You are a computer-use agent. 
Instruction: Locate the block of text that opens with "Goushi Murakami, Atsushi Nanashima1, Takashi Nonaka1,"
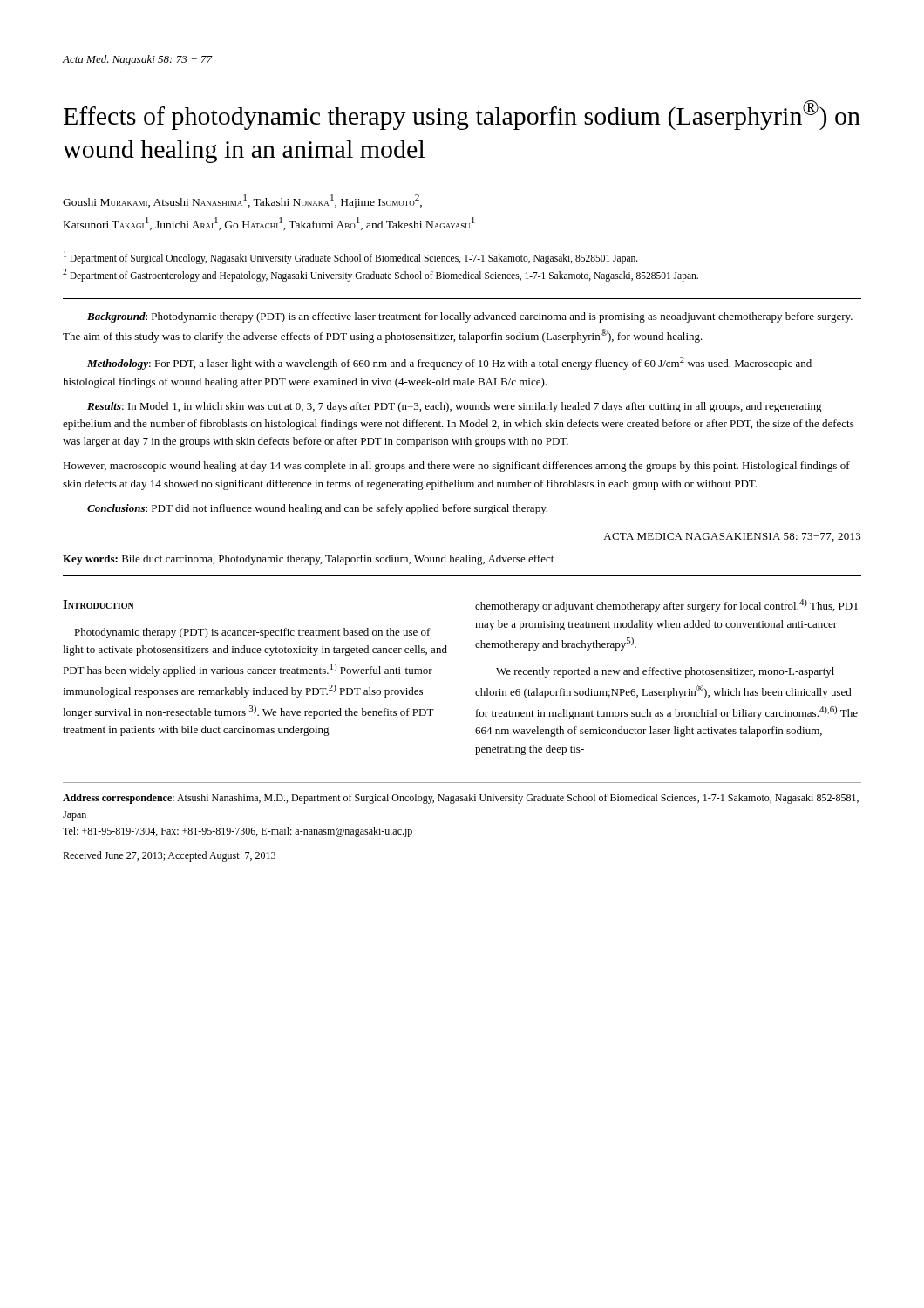click(269, 211)
